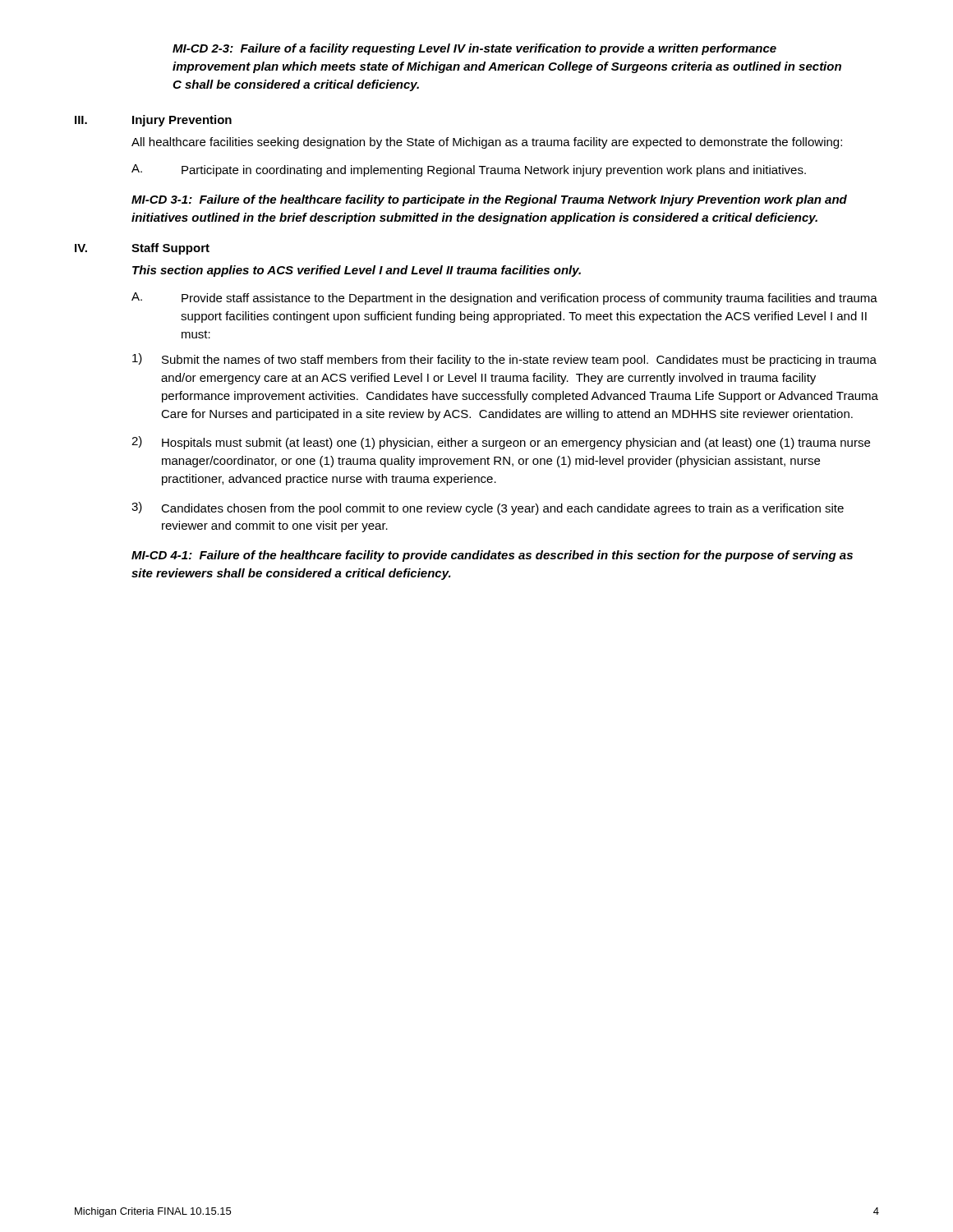Click on the list item containing "A. Participate in coordinating and implementing Regional Trauma"
Viewport: 953px width, 1232px height.
505,170
